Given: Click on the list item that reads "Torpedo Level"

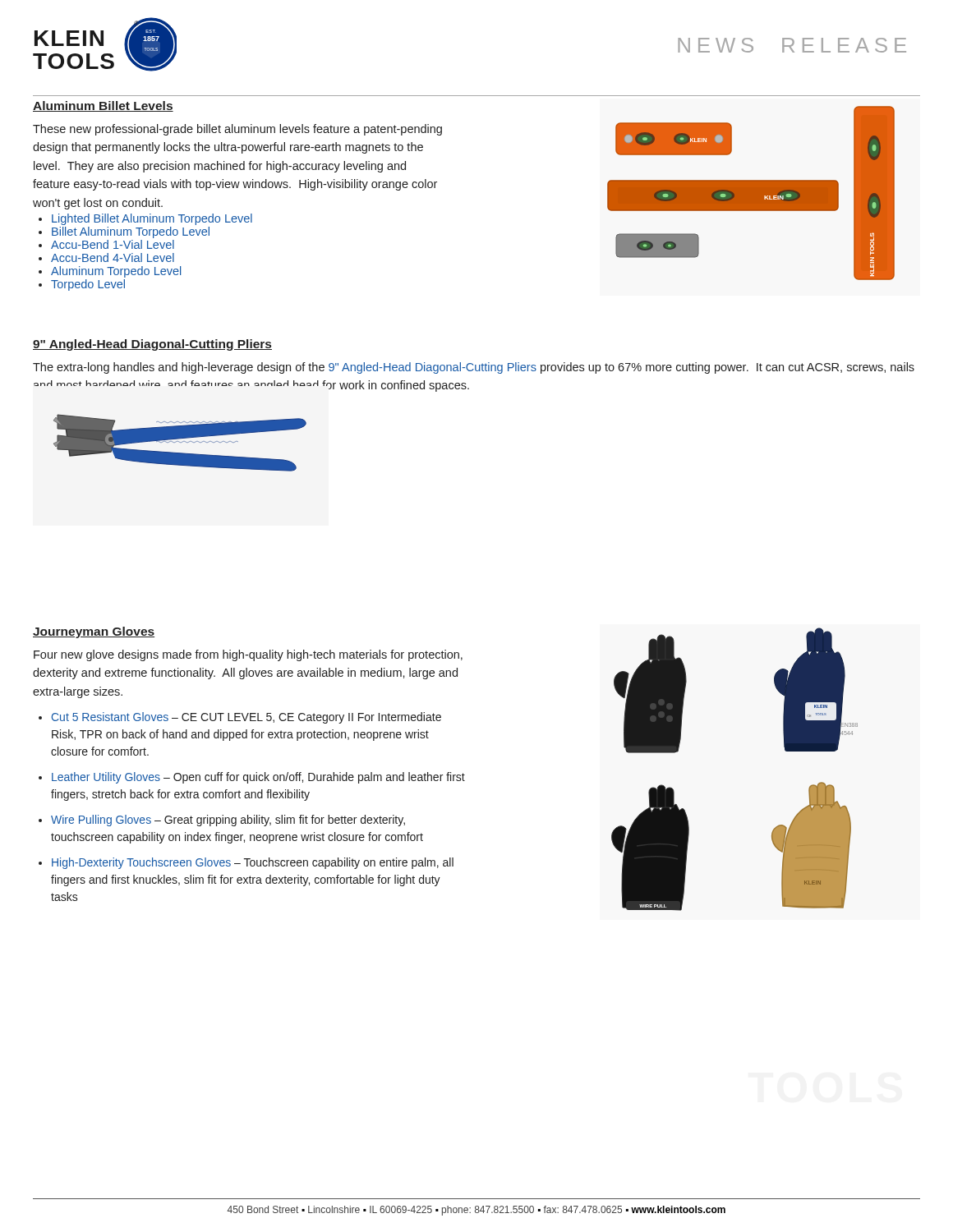Looking at the screenshot, I should 88,284.
